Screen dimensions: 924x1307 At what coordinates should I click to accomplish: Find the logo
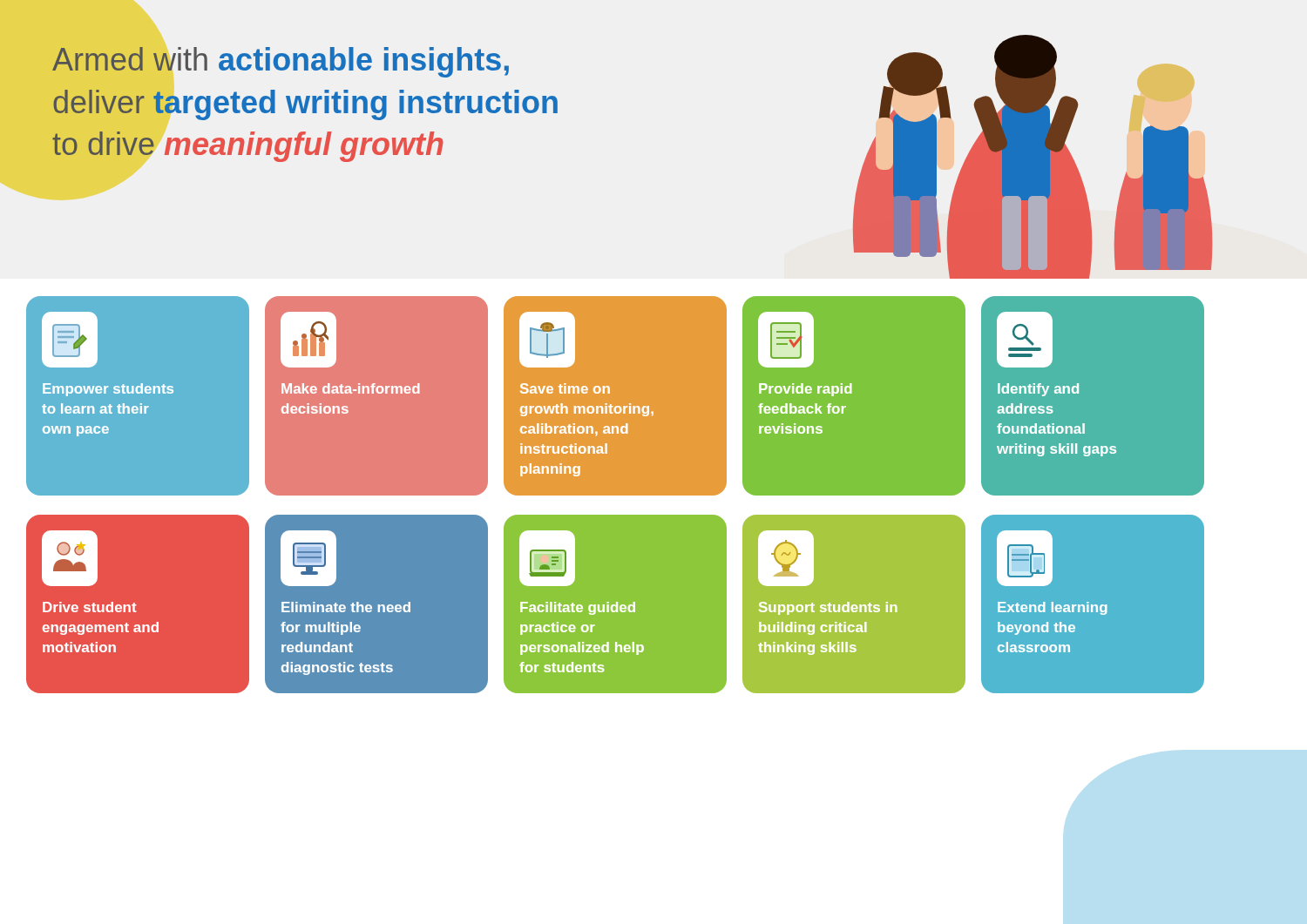pos(1185,34)
